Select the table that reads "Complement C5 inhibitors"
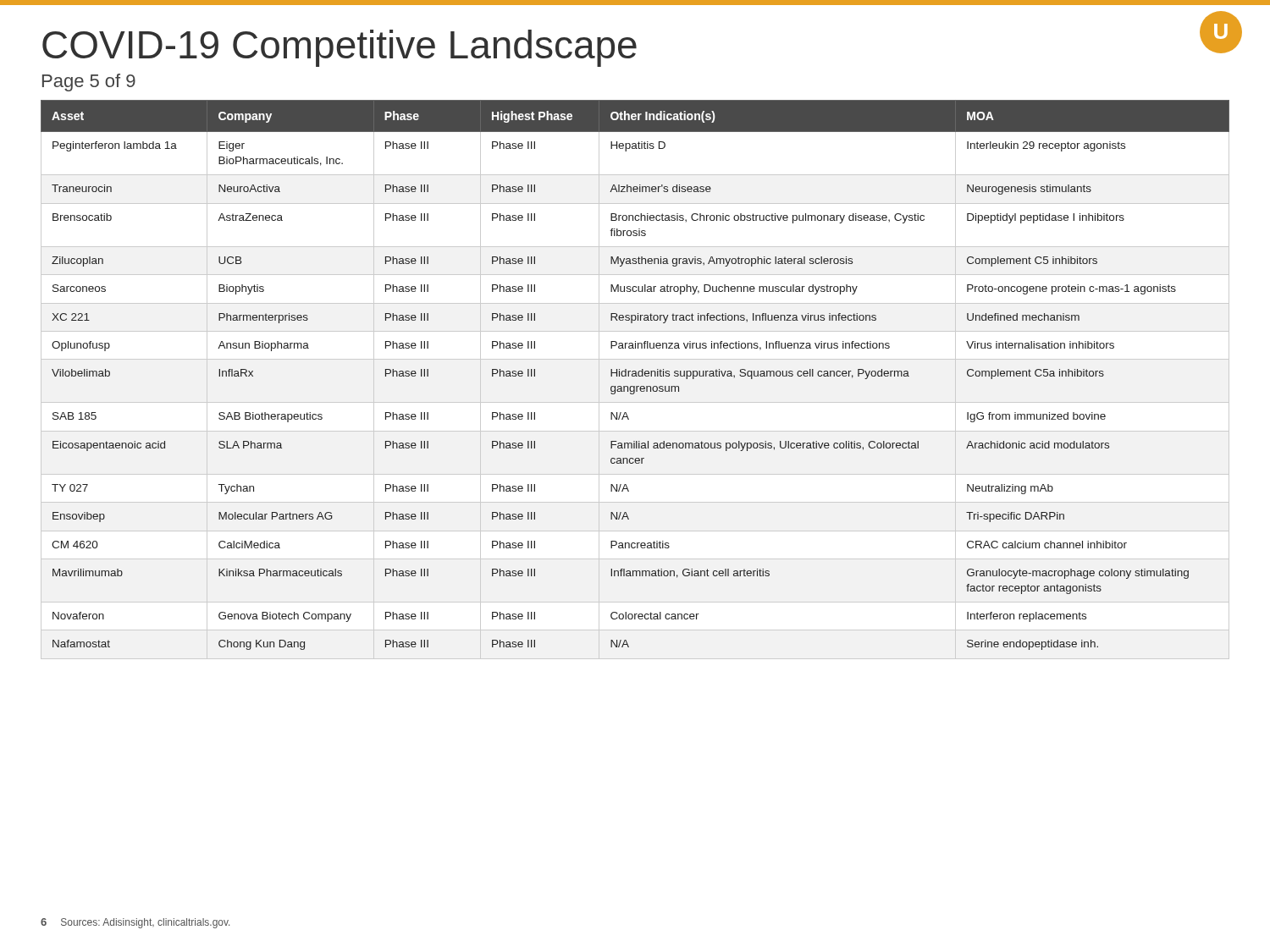This screenshot has height=952, width=1270. (x=635, y=379)
